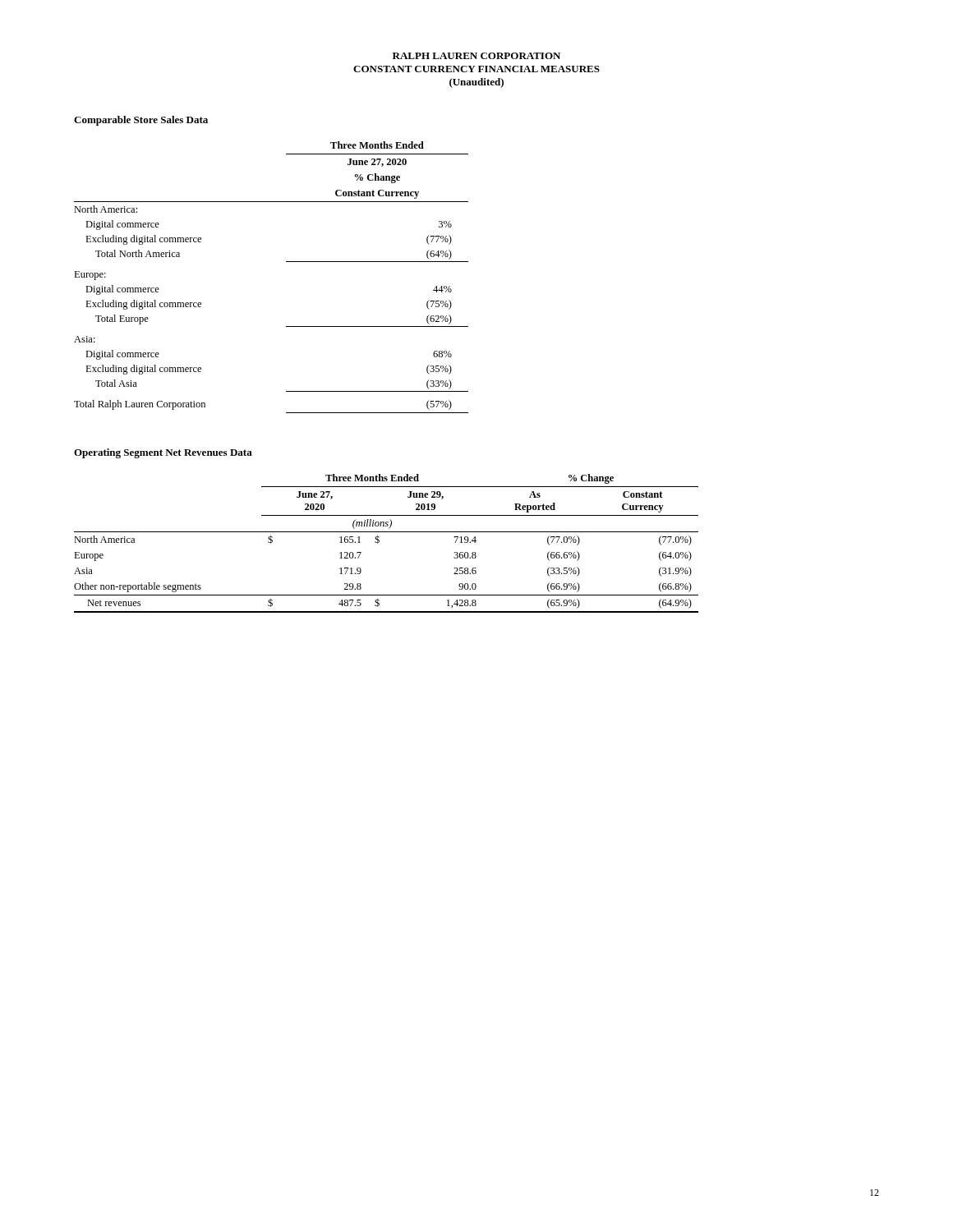The image size is (953, 1232).
Task: Find the section header that reads "Operating Segment Net Revenues Data"
Action: pyautogui.click(x=163, y=452)
